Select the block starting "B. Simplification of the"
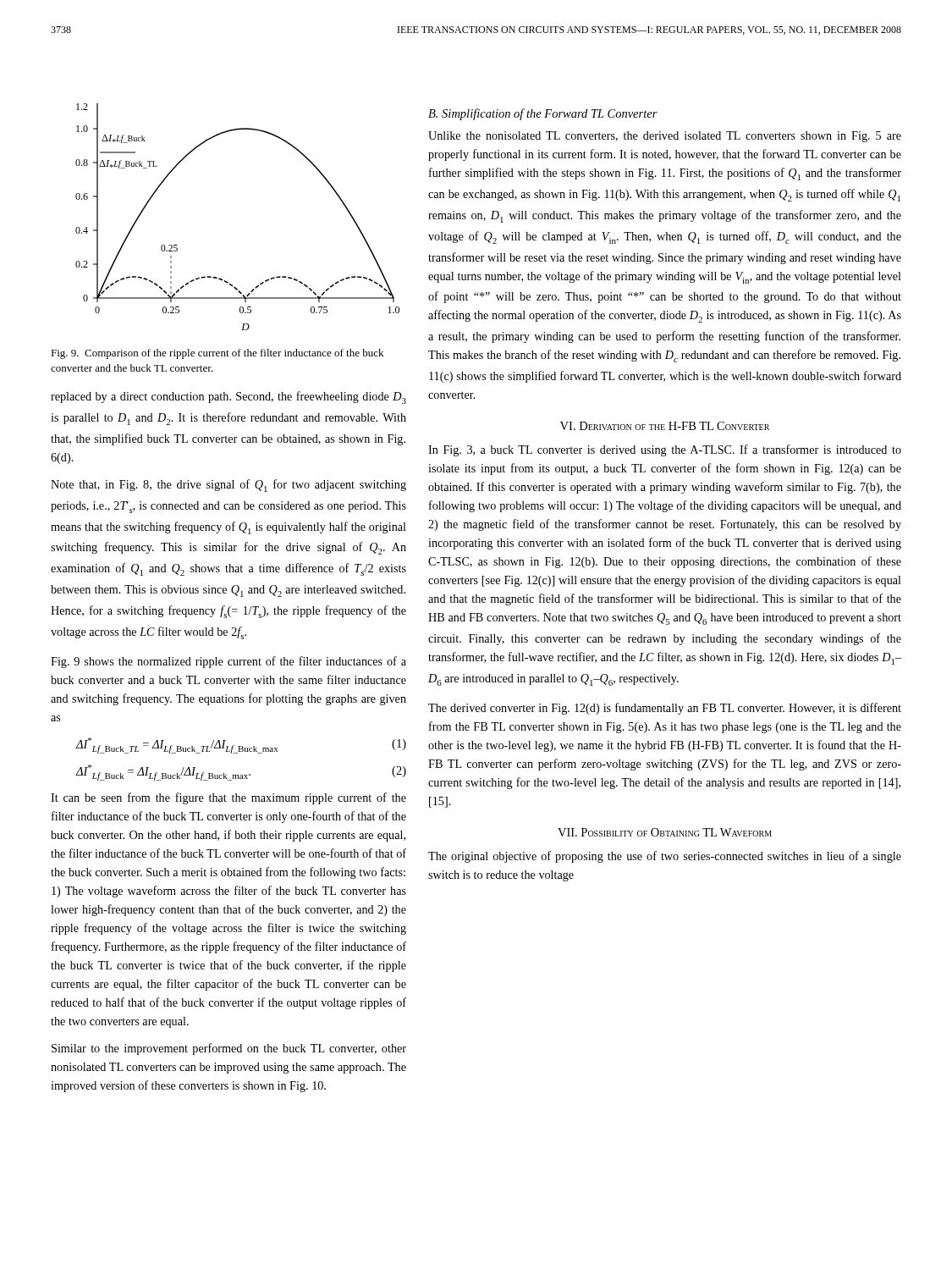Image resolution: width=952 pixels, height=1270 pixels. tap(543, 113)
